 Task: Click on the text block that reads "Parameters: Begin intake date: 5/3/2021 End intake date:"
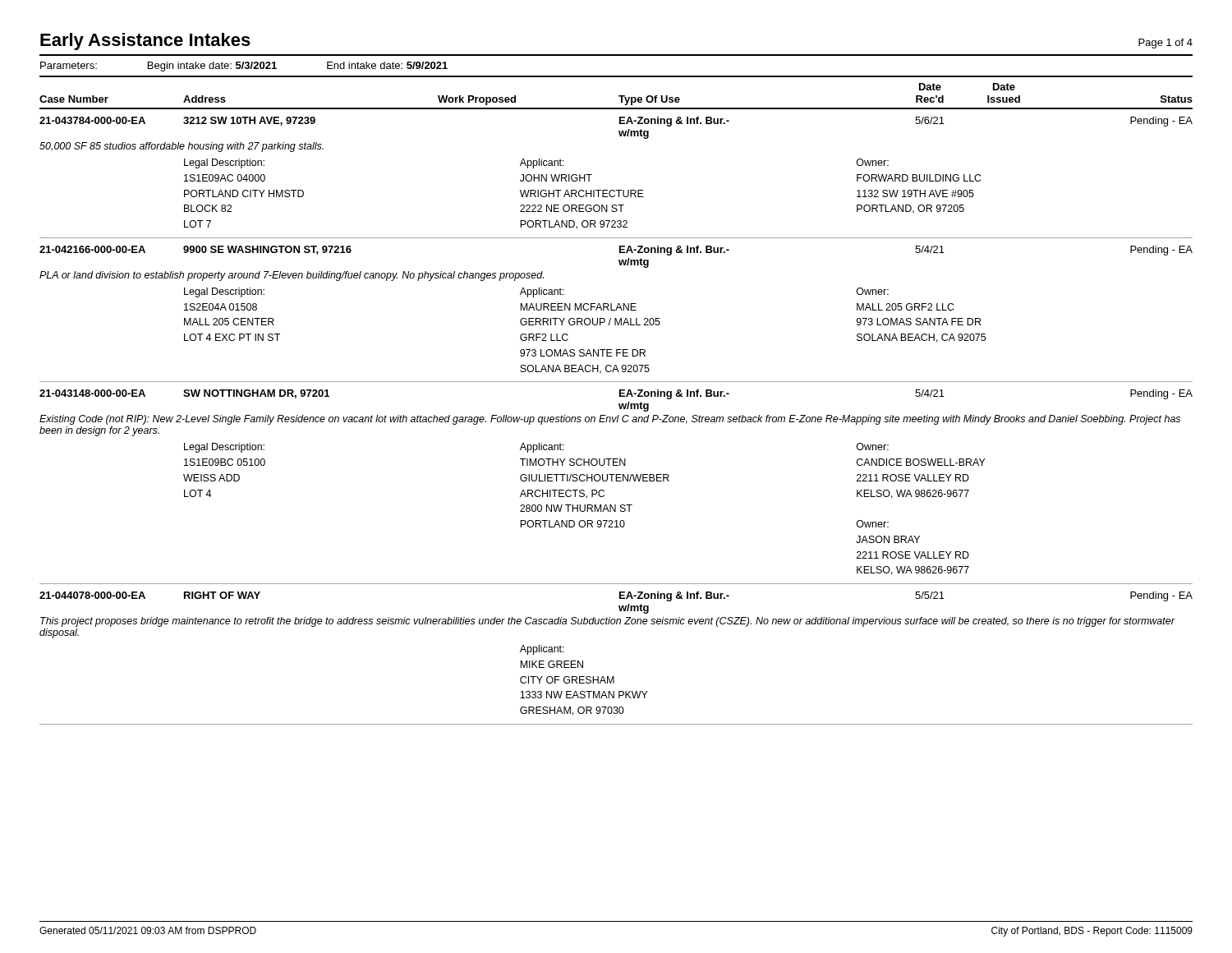coord(244,65)
